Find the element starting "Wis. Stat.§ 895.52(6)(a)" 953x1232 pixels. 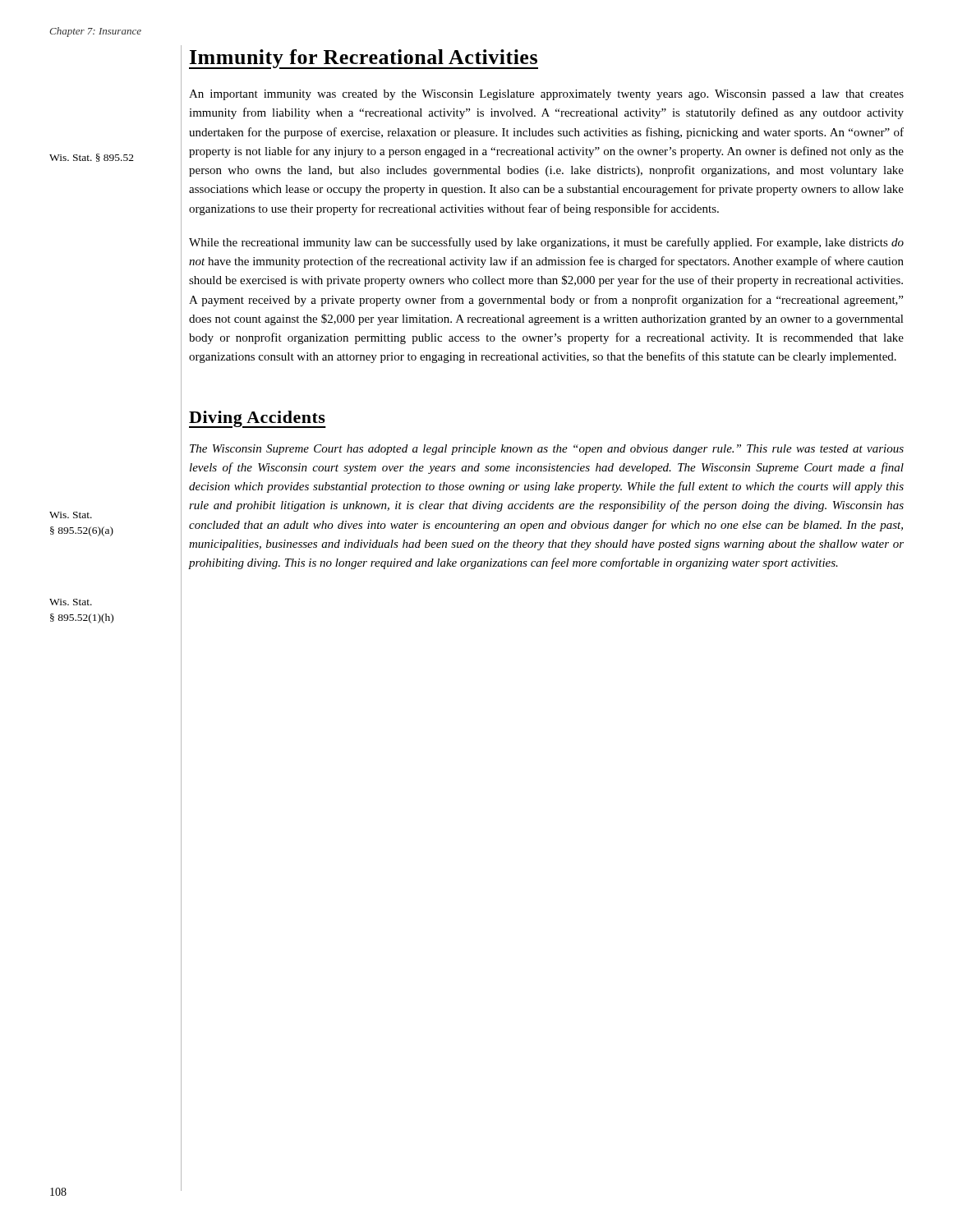point(81,522)
